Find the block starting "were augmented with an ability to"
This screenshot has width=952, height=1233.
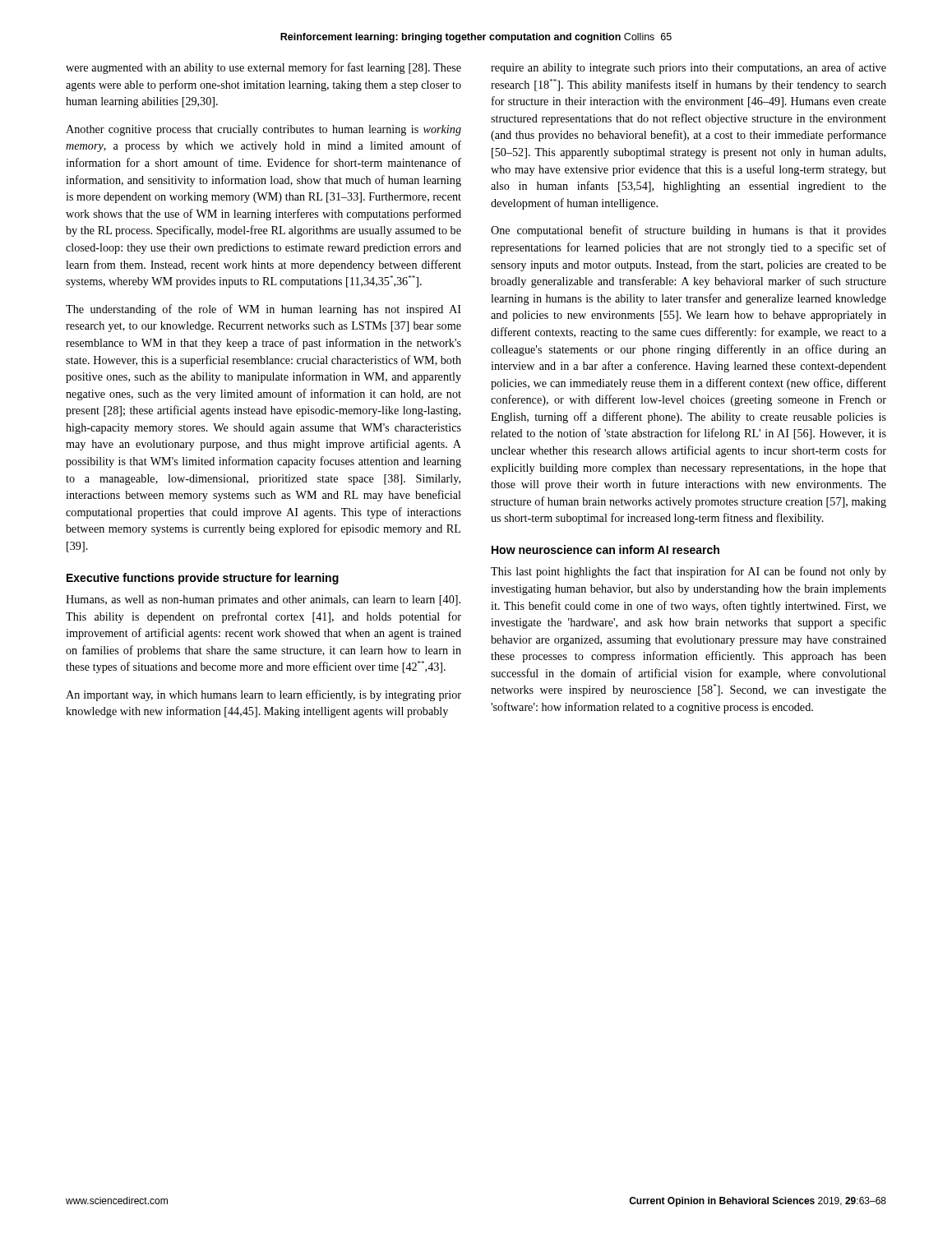click(x=264, y=84)
